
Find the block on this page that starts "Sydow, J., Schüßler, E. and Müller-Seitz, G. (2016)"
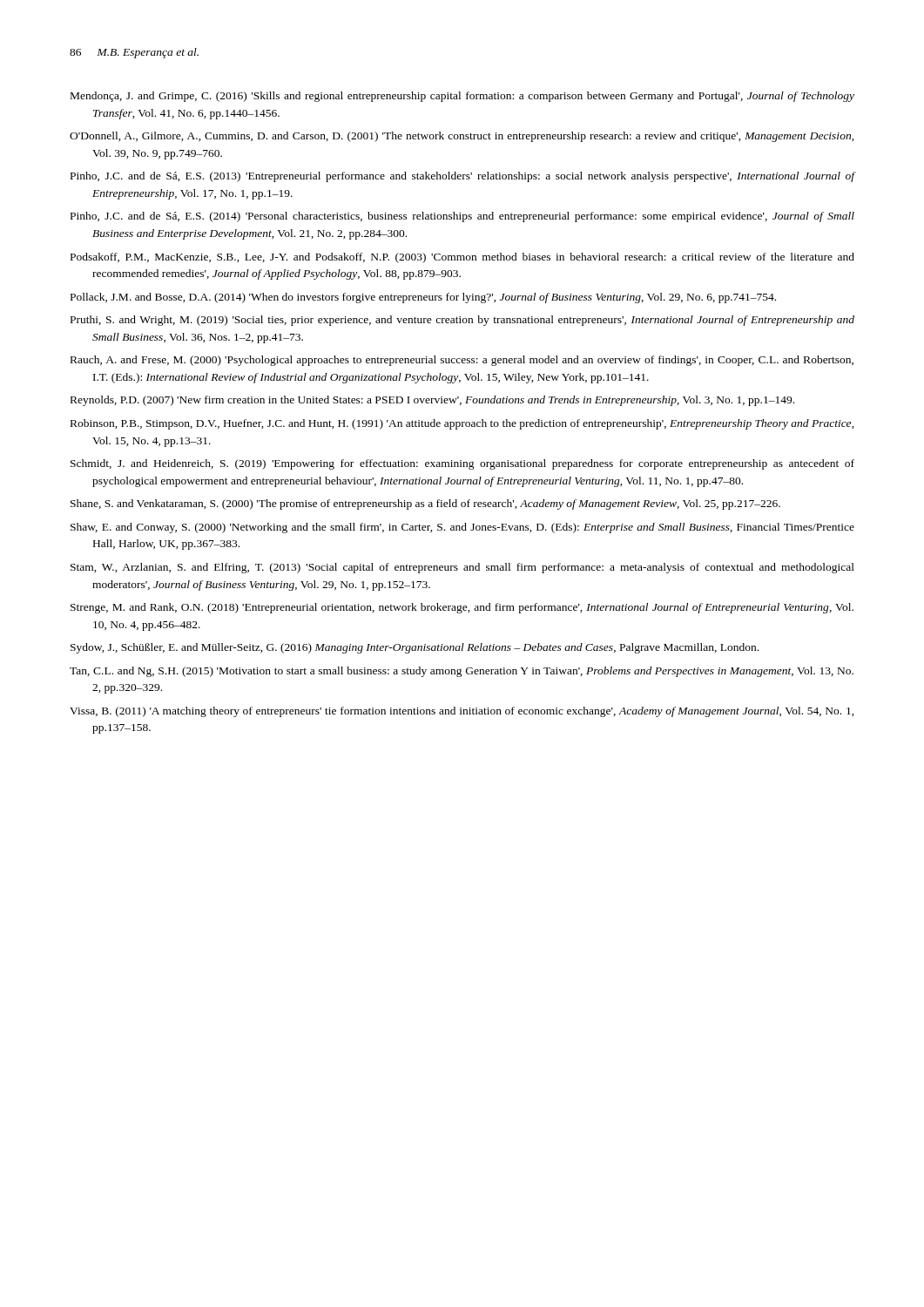(415, 647)
